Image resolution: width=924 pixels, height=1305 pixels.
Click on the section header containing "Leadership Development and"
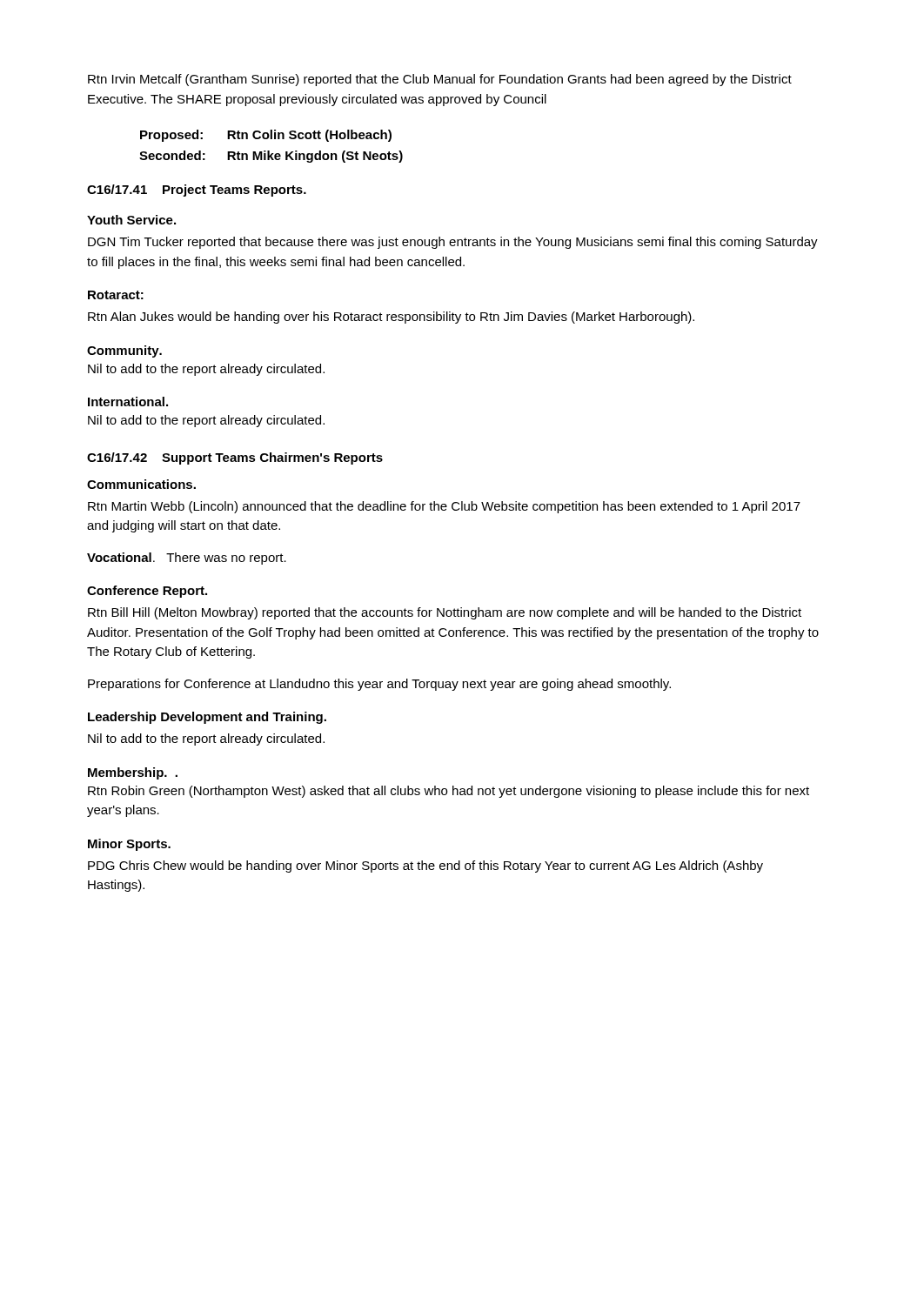tap(207, 716)
